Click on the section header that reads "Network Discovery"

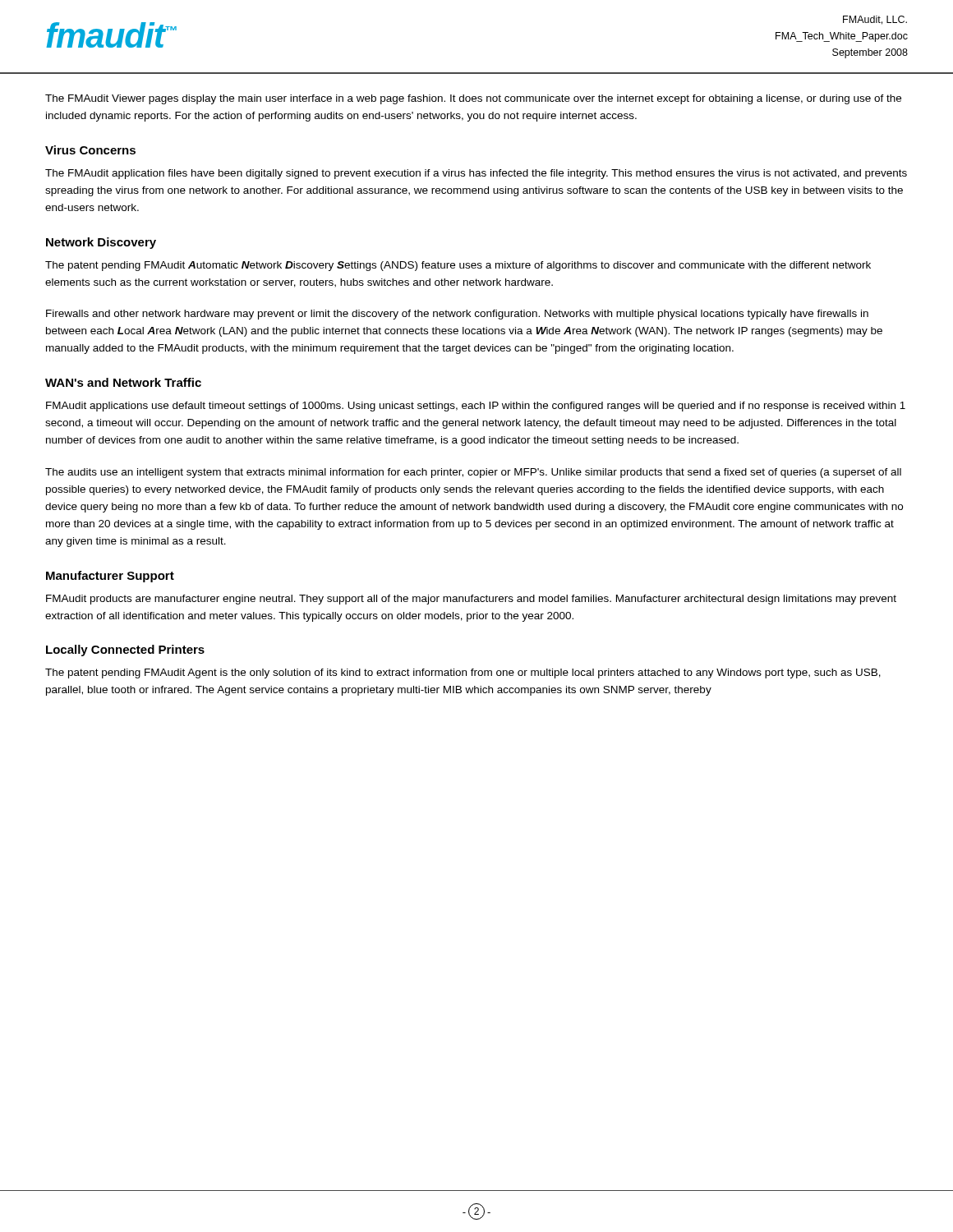[x=101, y=242]
